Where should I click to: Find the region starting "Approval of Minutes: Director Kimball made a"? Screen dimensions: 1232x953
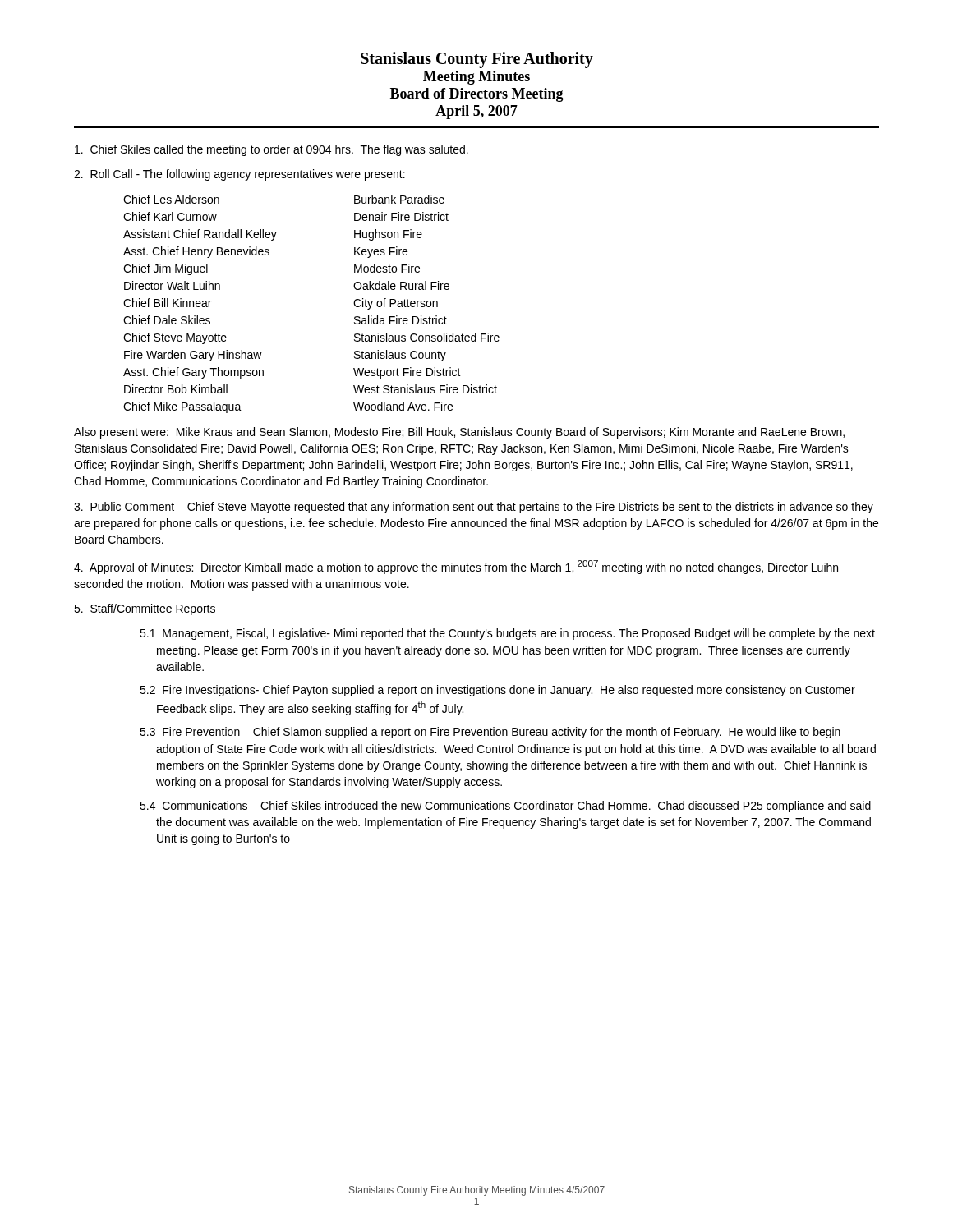[x=456, y=574]
